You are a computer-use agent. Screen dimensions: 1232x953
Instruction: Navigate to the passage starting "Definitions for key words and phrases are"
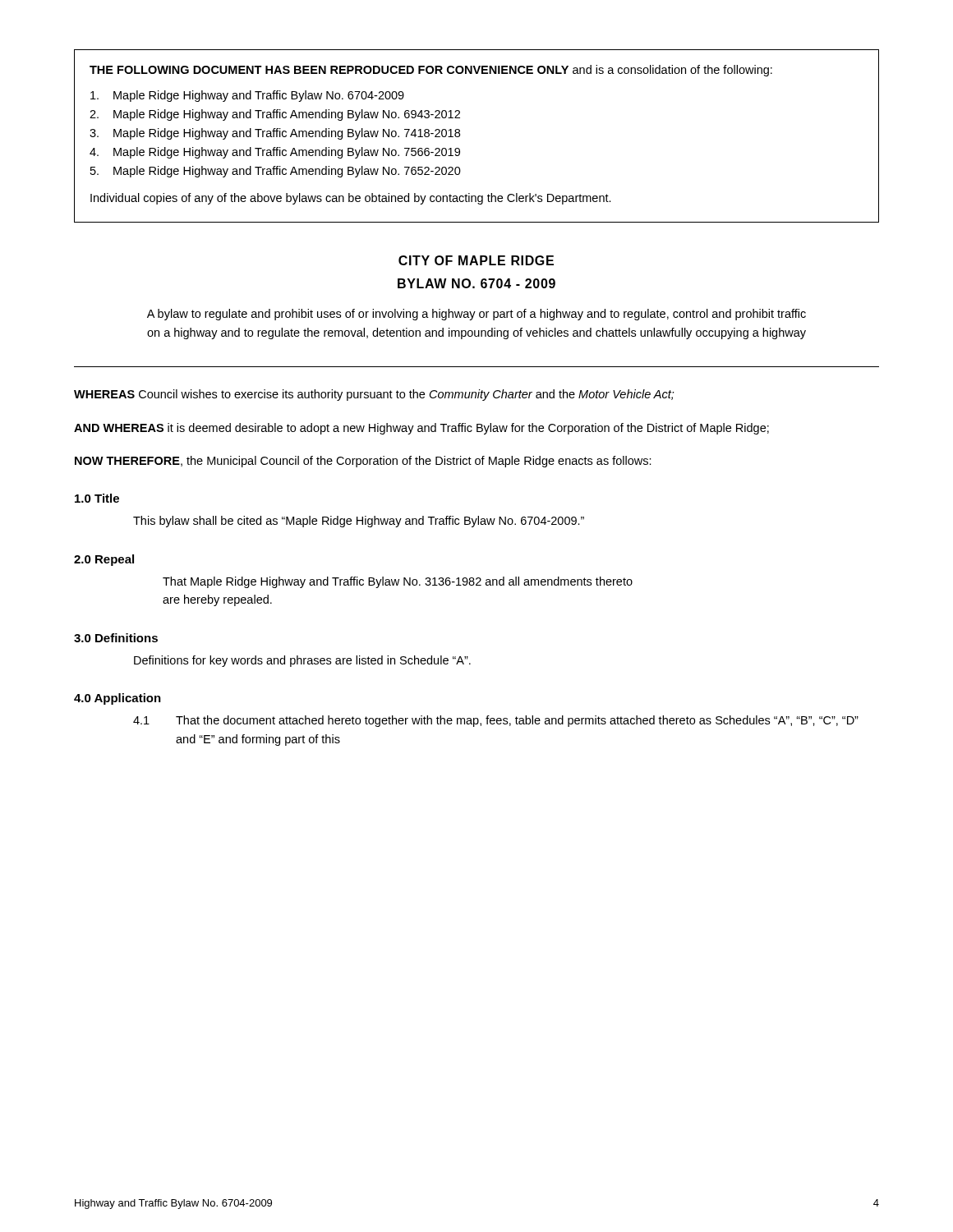point(302,660)
